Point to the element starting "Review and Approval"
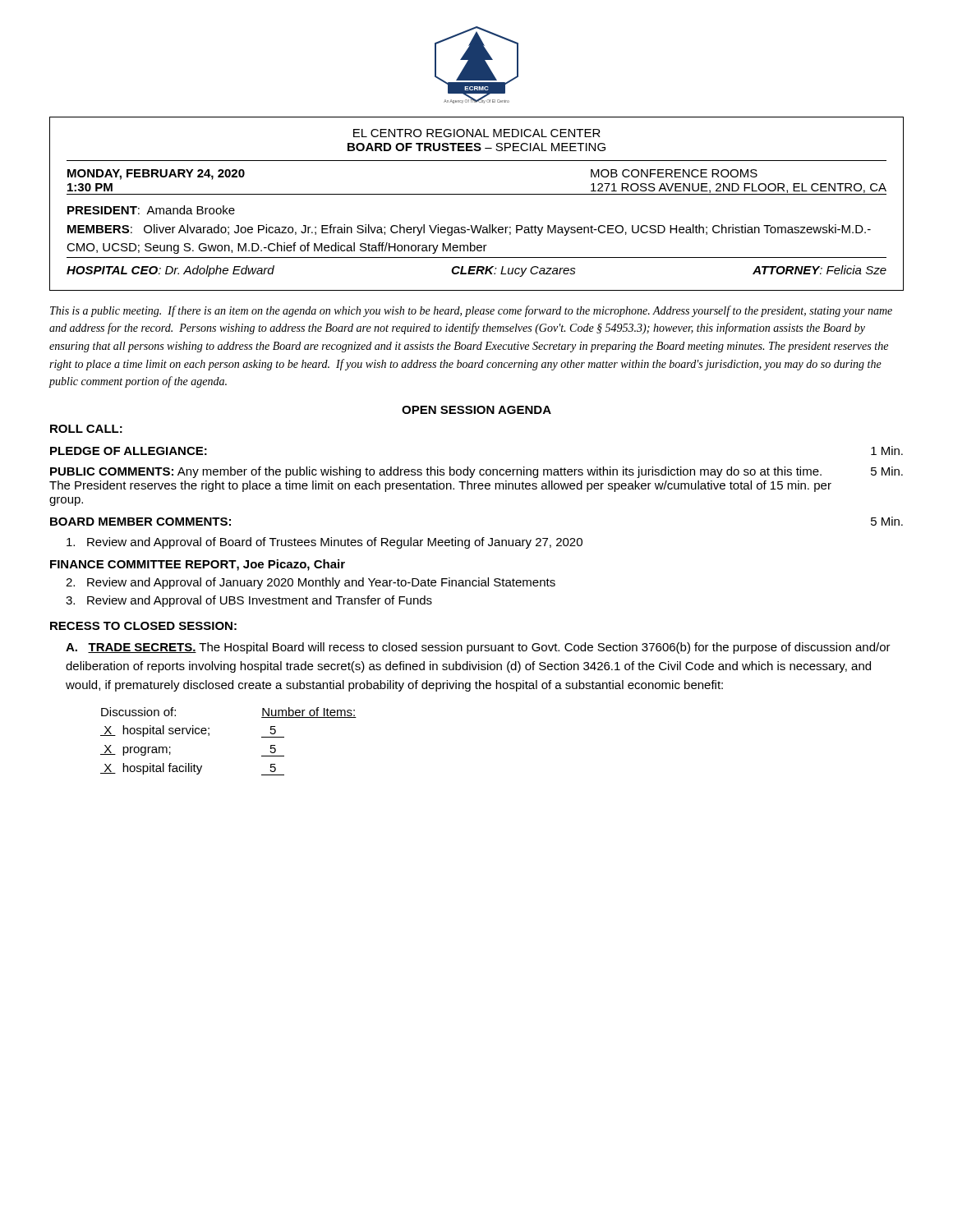953x1232 pixels. [x=324, y=542]
